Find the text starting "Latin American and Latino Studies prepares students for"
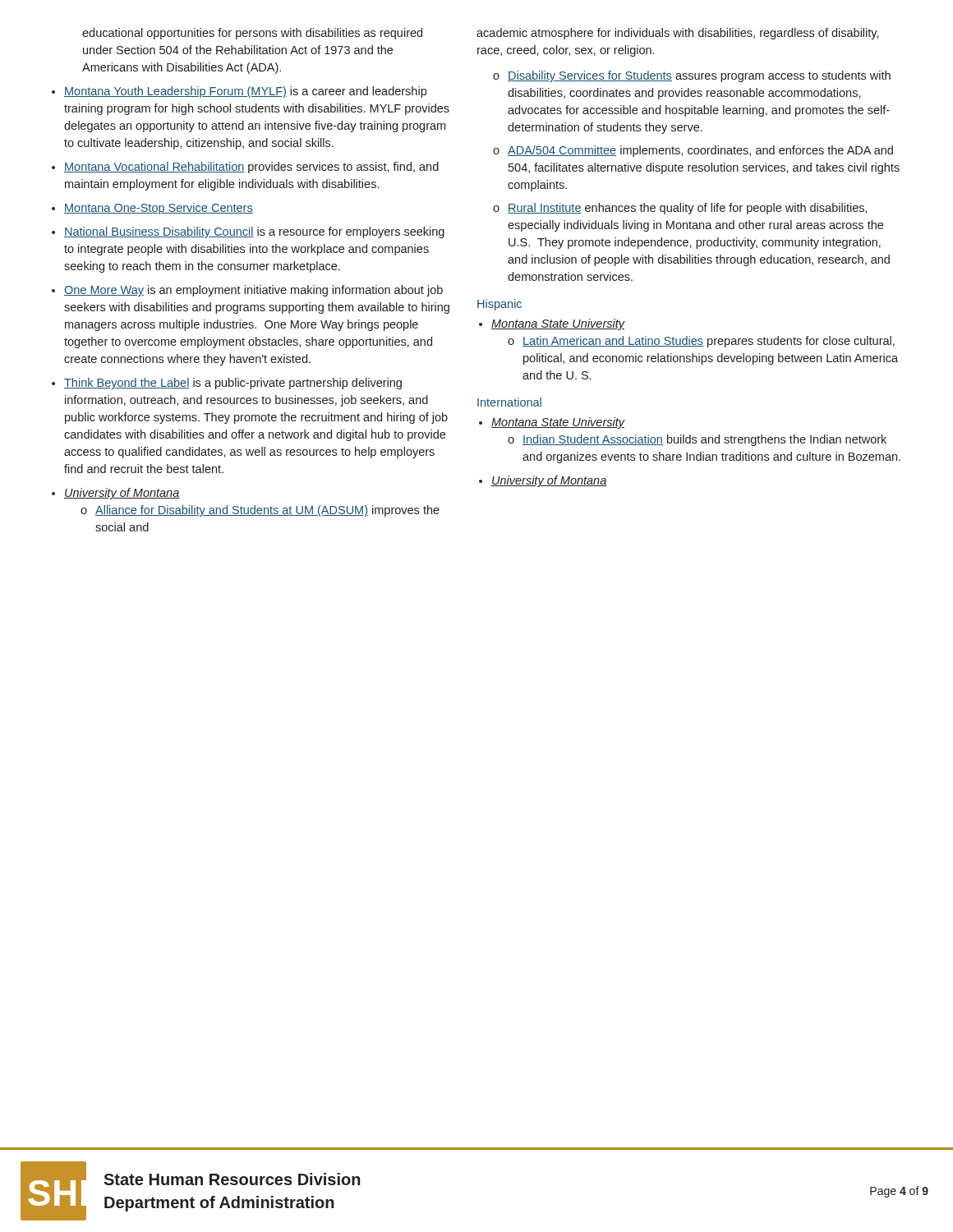The width and height of the screenshot is (953, 1232). click(x=710, y=358)
